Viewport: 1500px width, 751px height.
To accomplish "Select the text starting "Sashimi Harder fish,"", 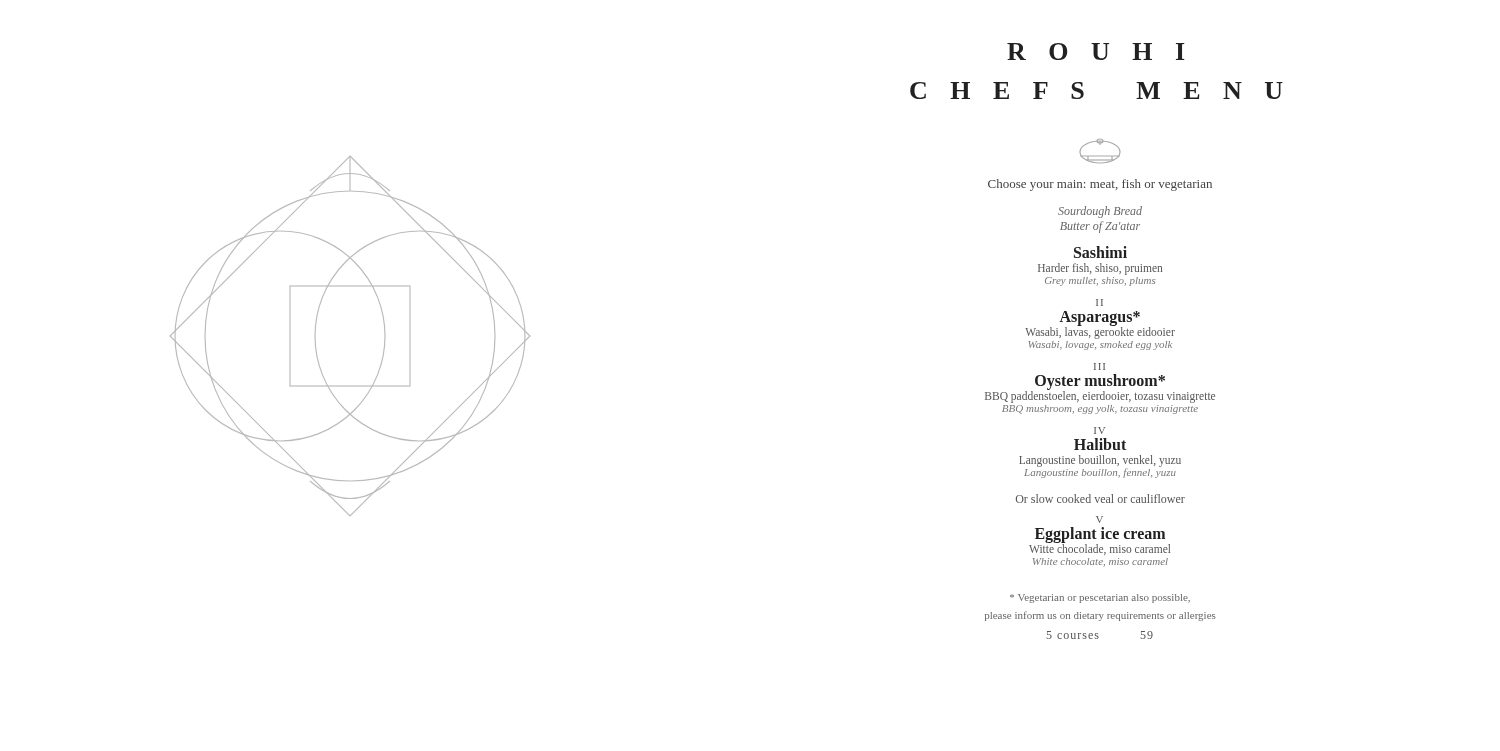I will pyautogui.click(x=1100, y=265).
